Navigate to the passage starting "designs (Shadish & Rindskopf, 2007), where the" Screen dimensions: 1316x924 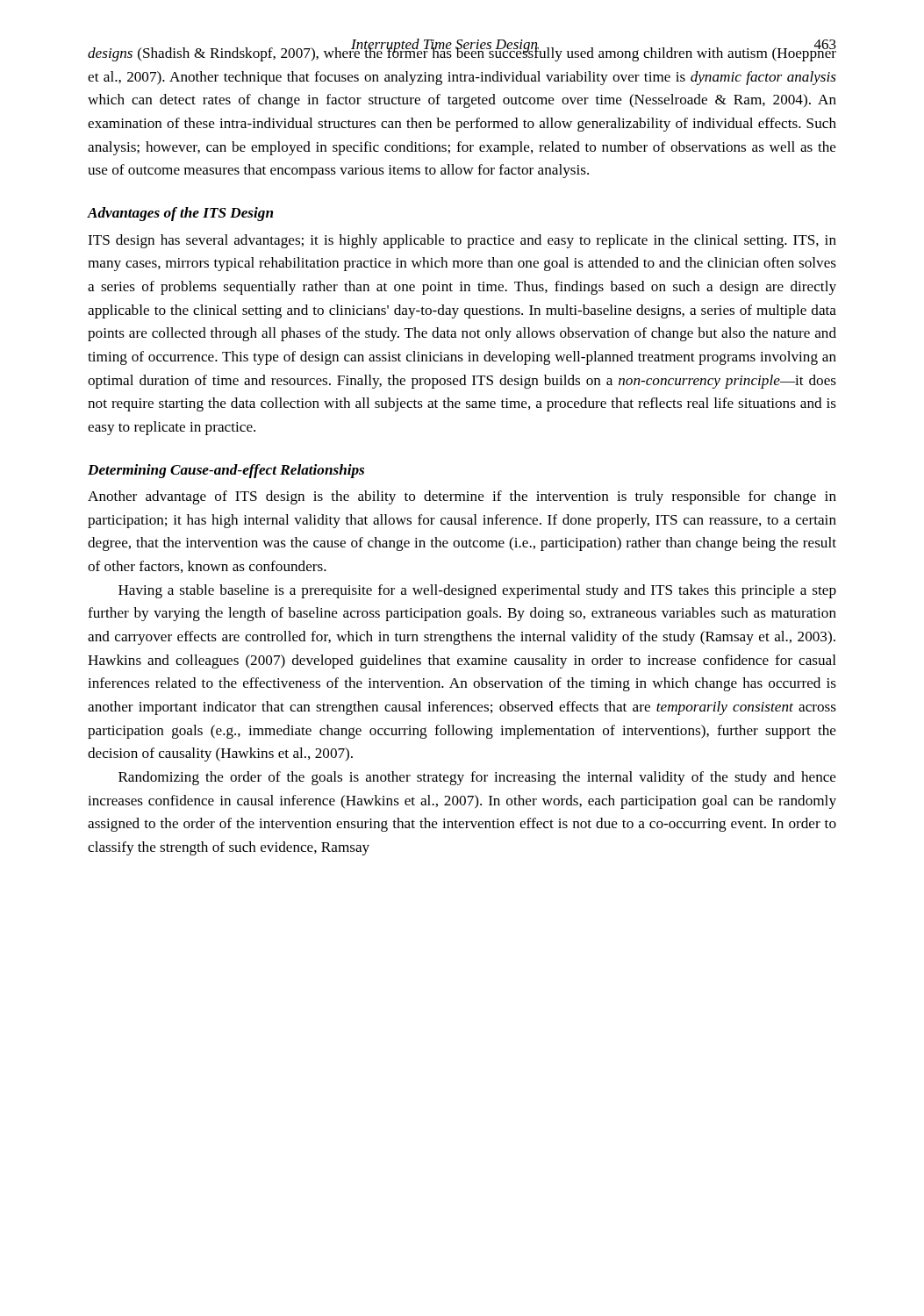click(462, 112)
